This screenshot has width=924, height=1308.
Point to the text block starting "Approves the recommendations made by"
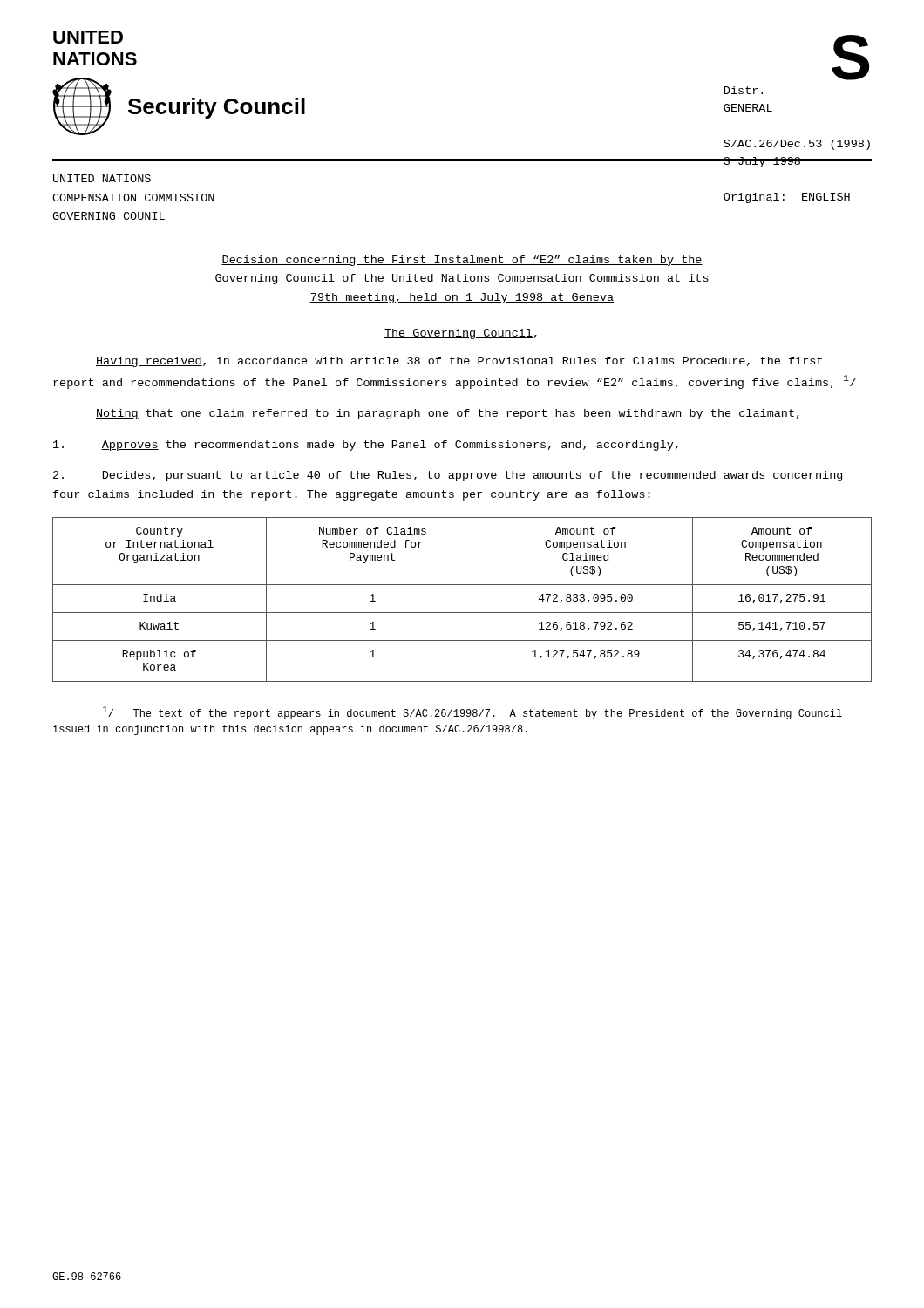[x=367, y=445]
